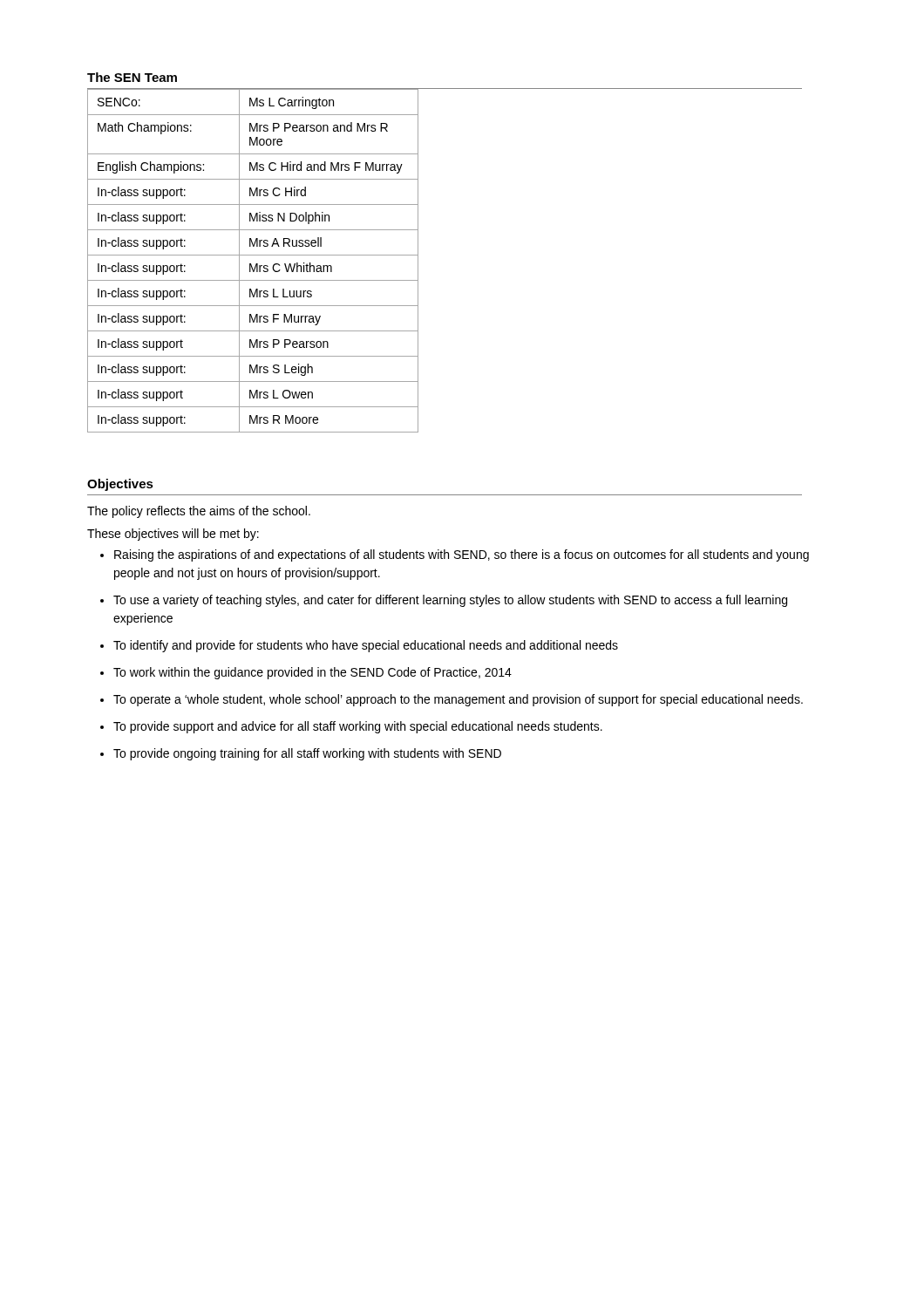Find the list item containing "To operate a ‘whole student, whole school’ approach"
924x1308 pixels.
(x=458, y=699)
